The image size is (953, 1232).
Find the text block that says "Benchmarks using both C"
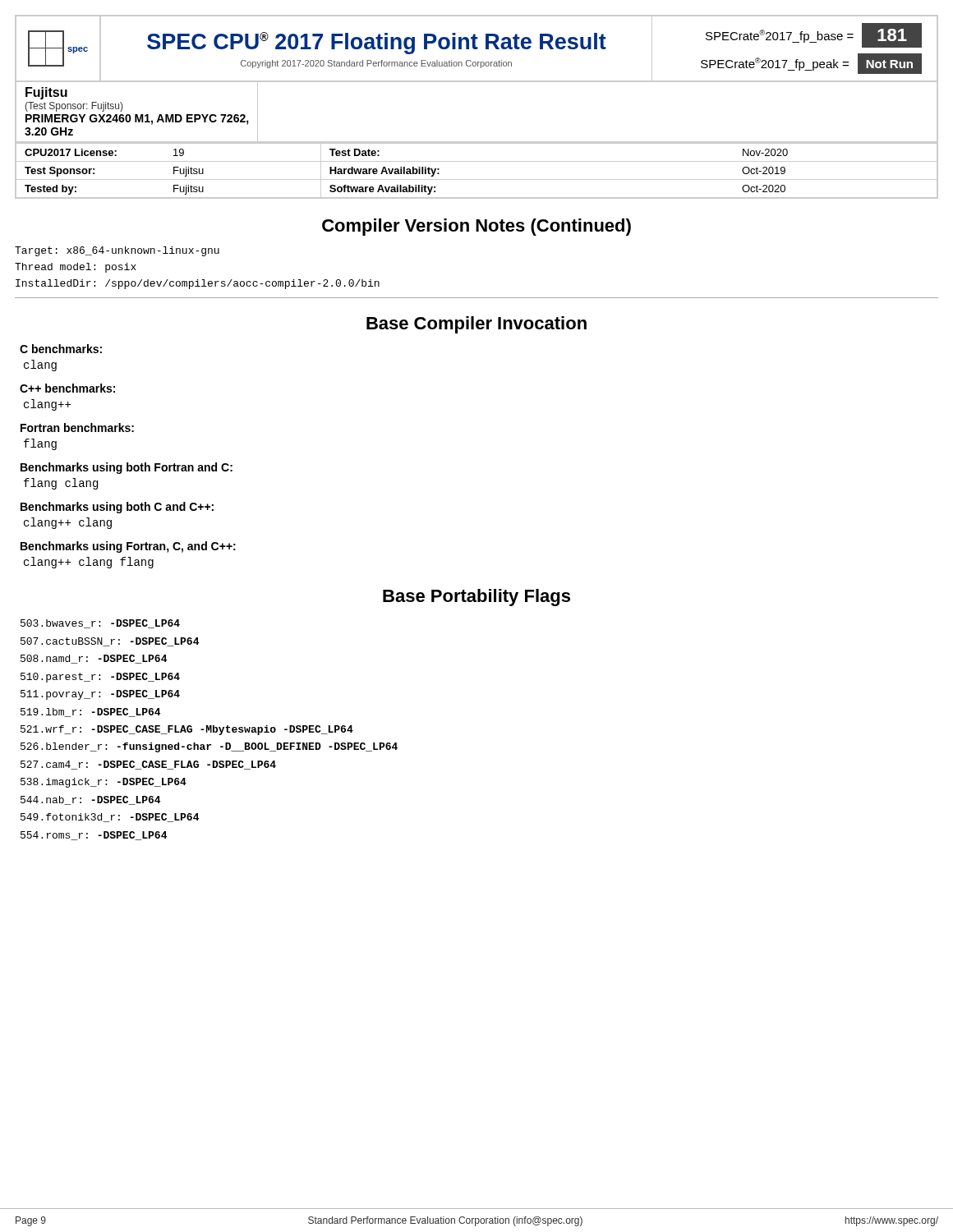[117, 508]
